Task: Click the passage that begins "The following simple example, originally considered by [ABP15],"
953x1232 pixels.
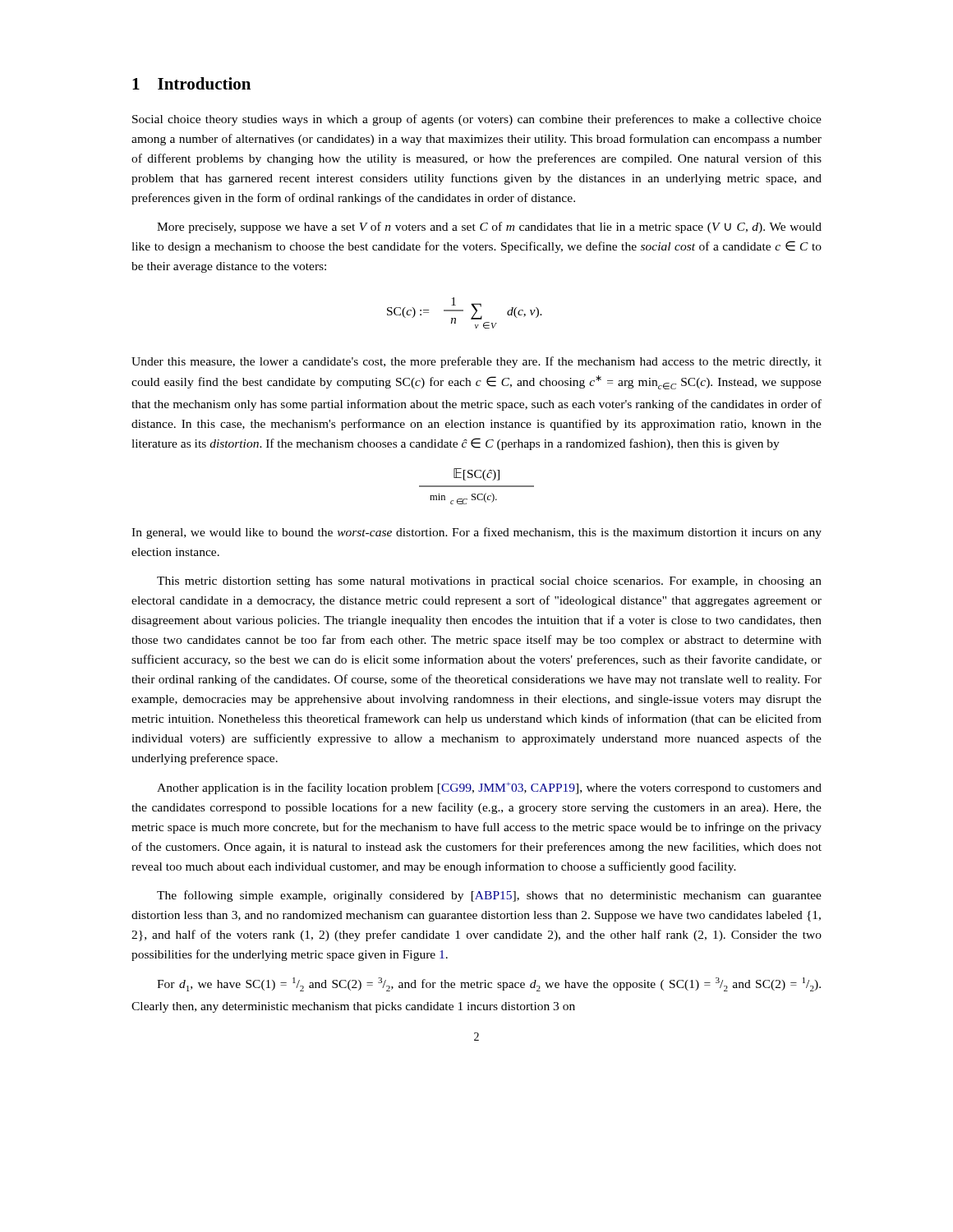Action: [x=476, y=925]
